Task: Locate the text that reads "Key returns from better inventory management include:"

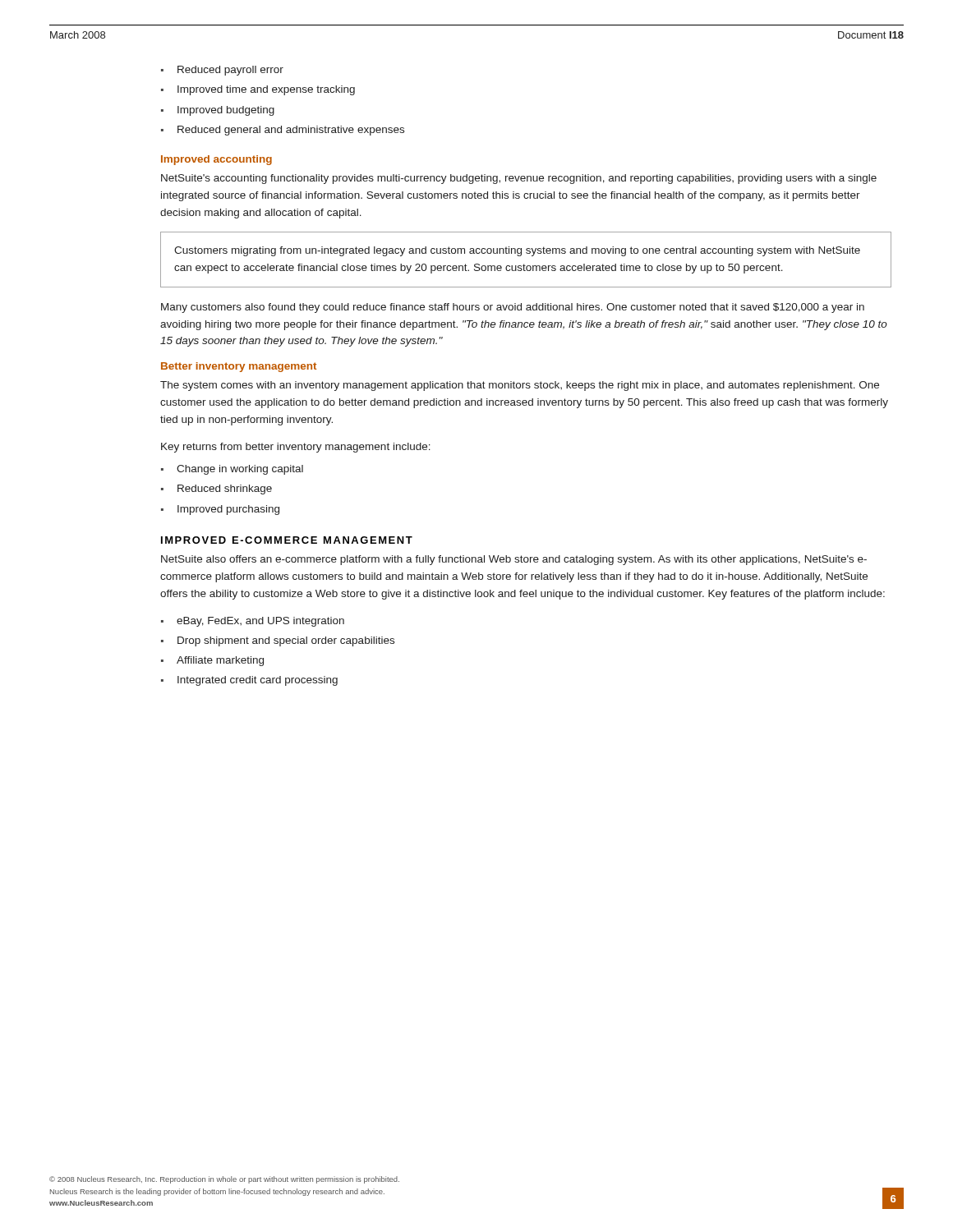Action: 296,446
